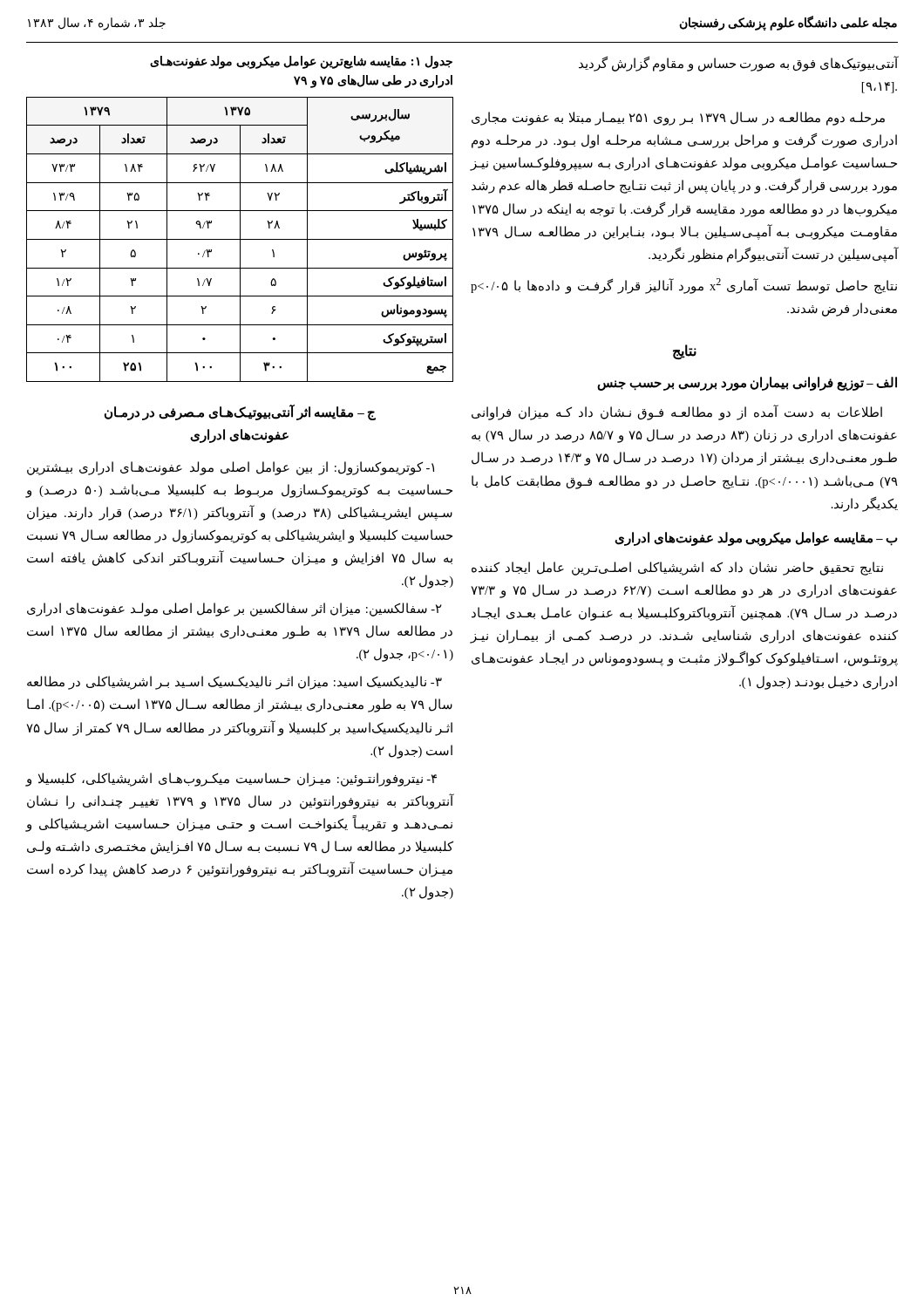This screenshot has height=1308, width=924.
Task: Navigate to the text block starting "۲- سفالکسین: میزان اثر"
Action: (240, 632)
